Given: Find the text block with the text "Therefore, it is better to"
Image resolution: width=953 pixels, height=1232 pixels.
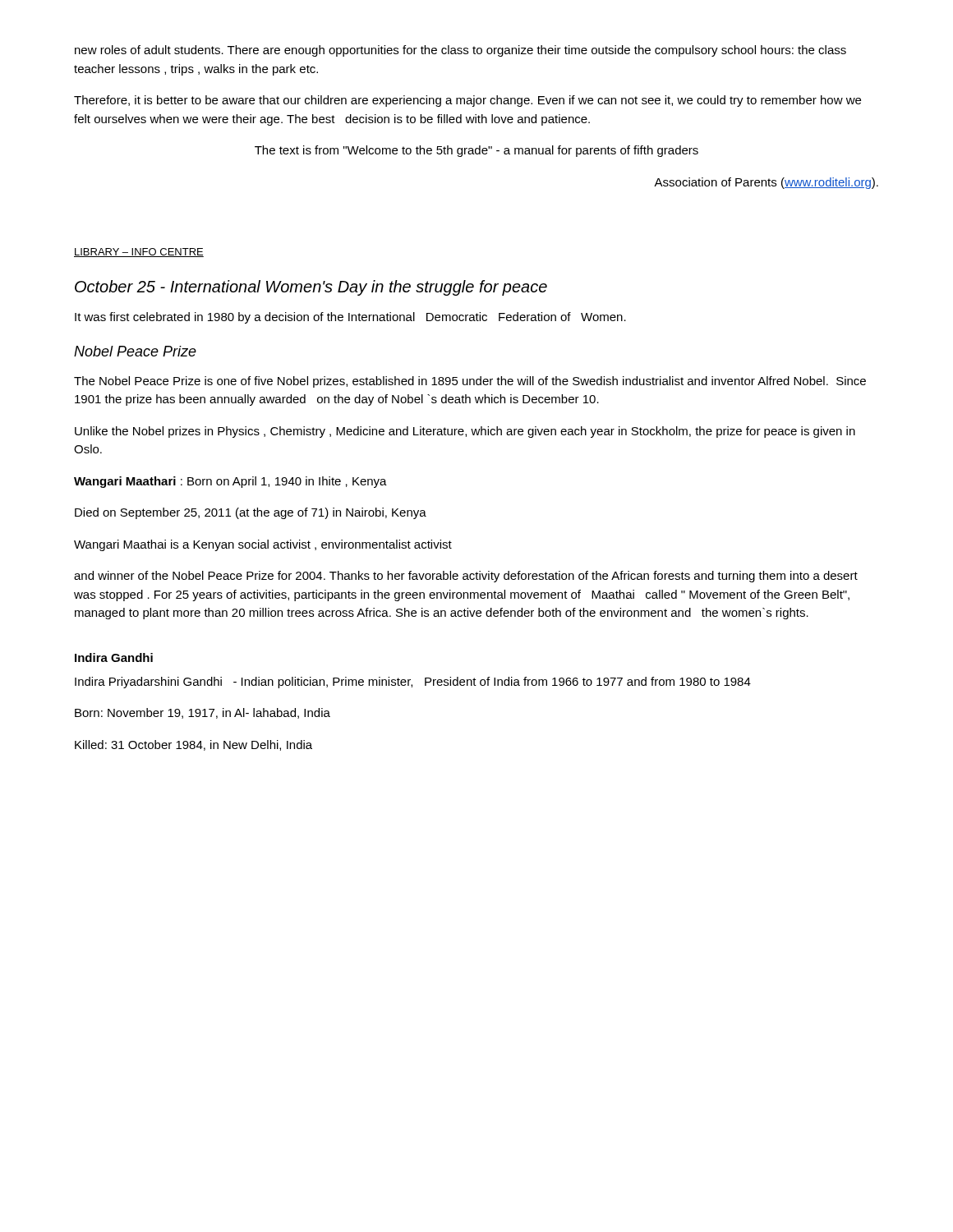Looking at the screenshot, I should [x=468, y=109].
